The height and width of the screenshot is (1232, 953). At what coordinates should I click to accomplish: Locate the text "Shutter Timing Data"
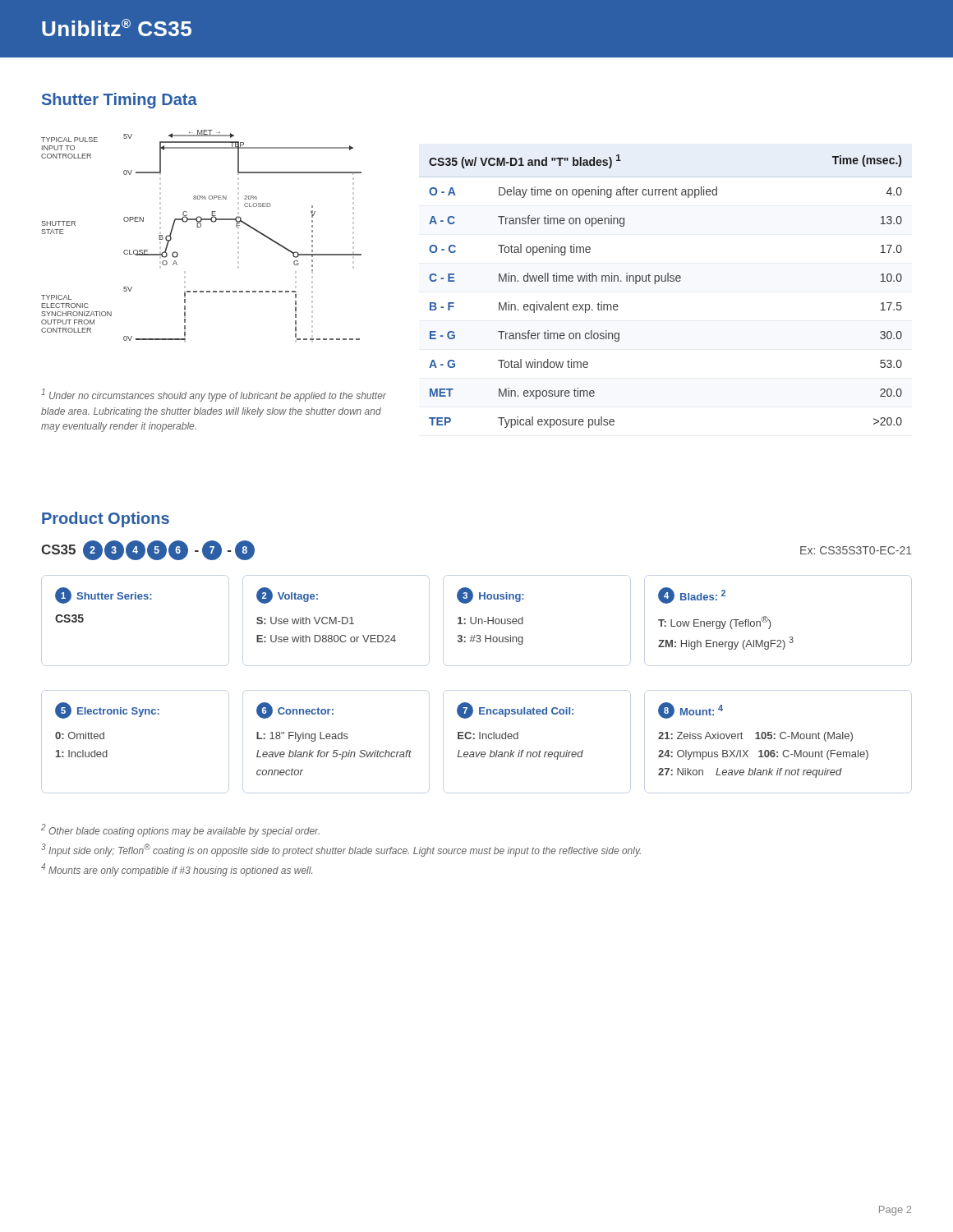click(119, 99)
